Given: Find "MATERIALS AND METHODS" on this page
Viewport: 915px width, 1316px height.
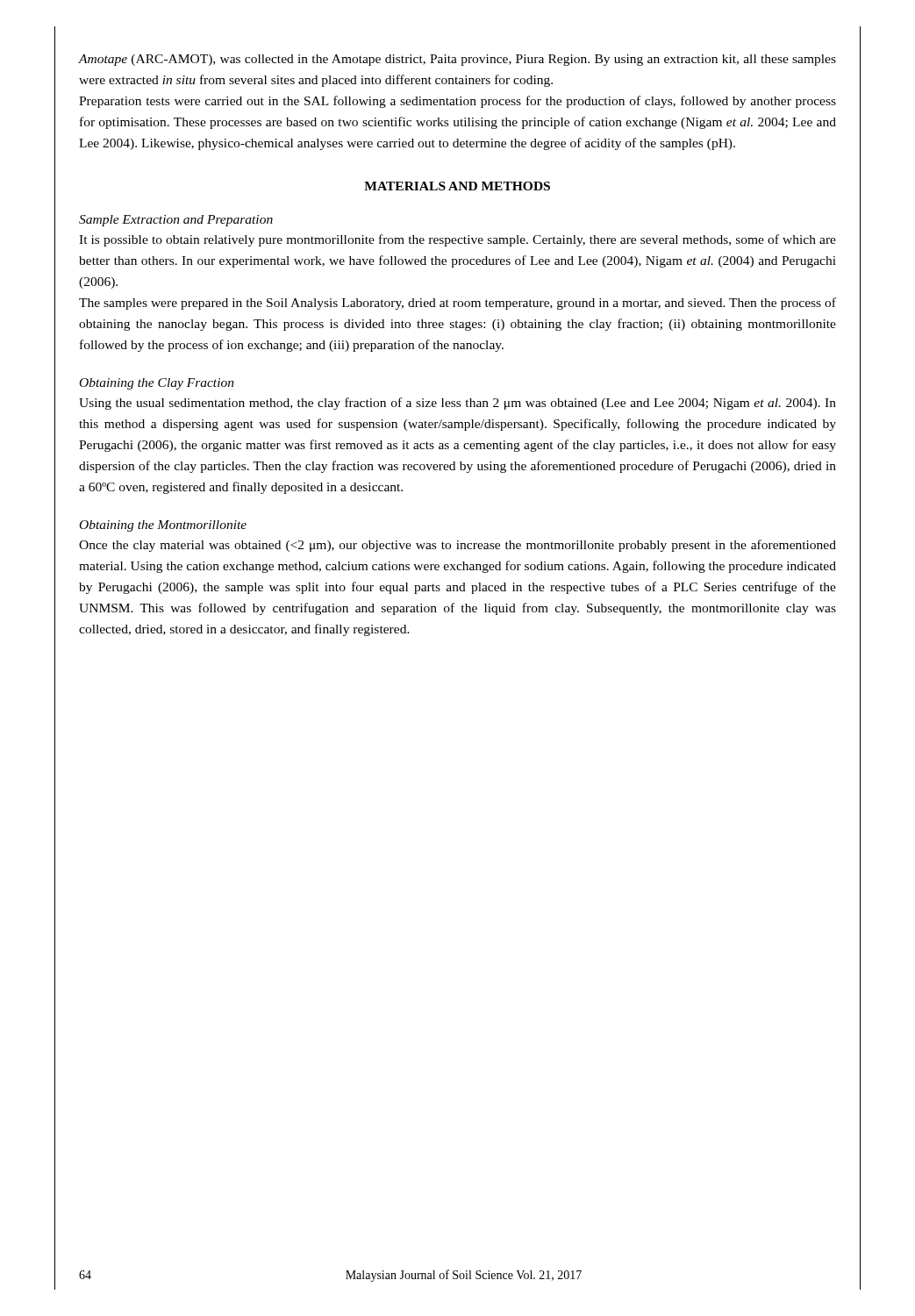Looking at the screenshot, I should [x=458, y=186].
